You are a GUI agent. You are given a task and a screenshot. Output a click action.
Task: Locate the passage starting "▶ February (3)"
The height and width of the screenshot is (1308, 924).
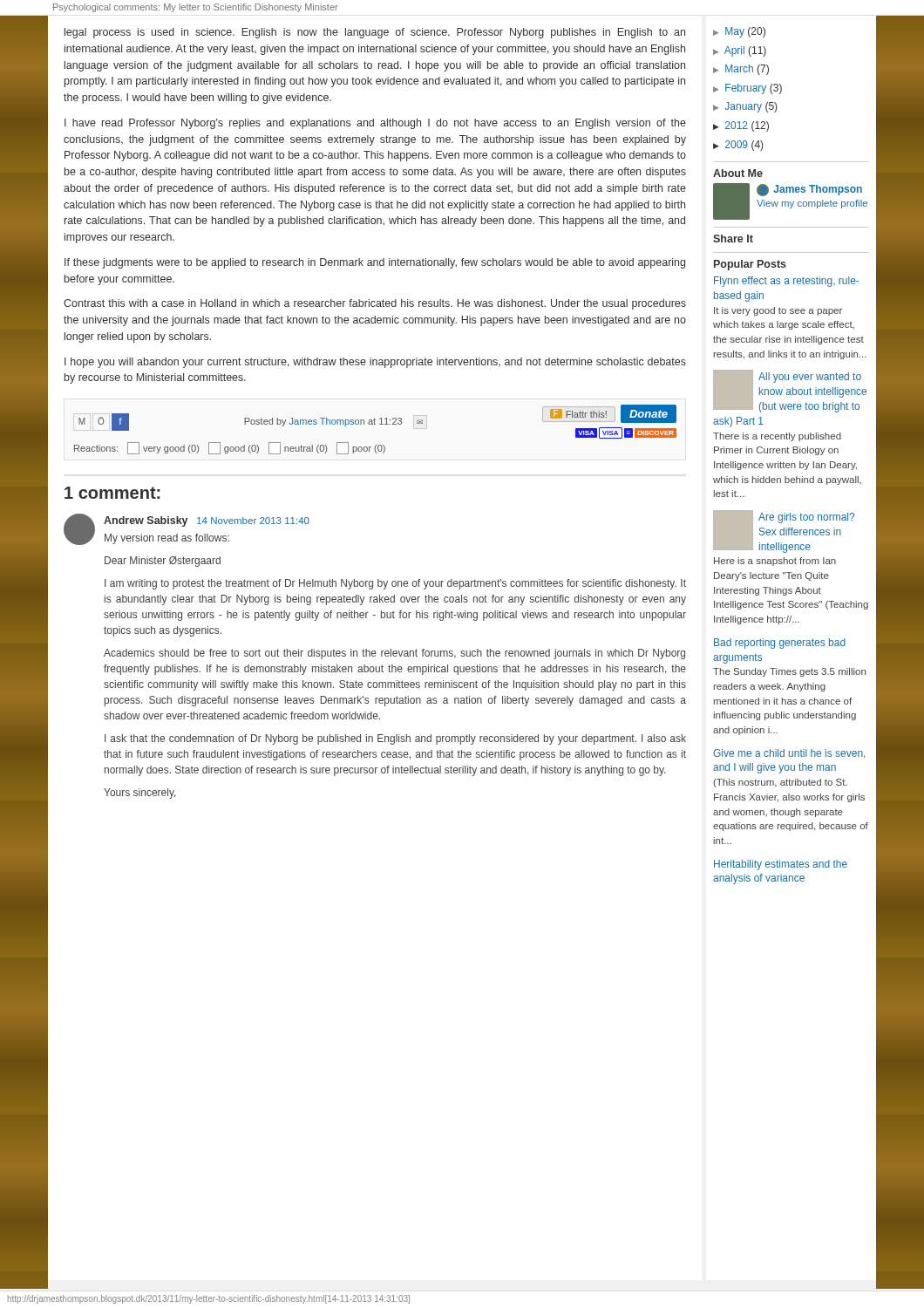tap(748, 88)
